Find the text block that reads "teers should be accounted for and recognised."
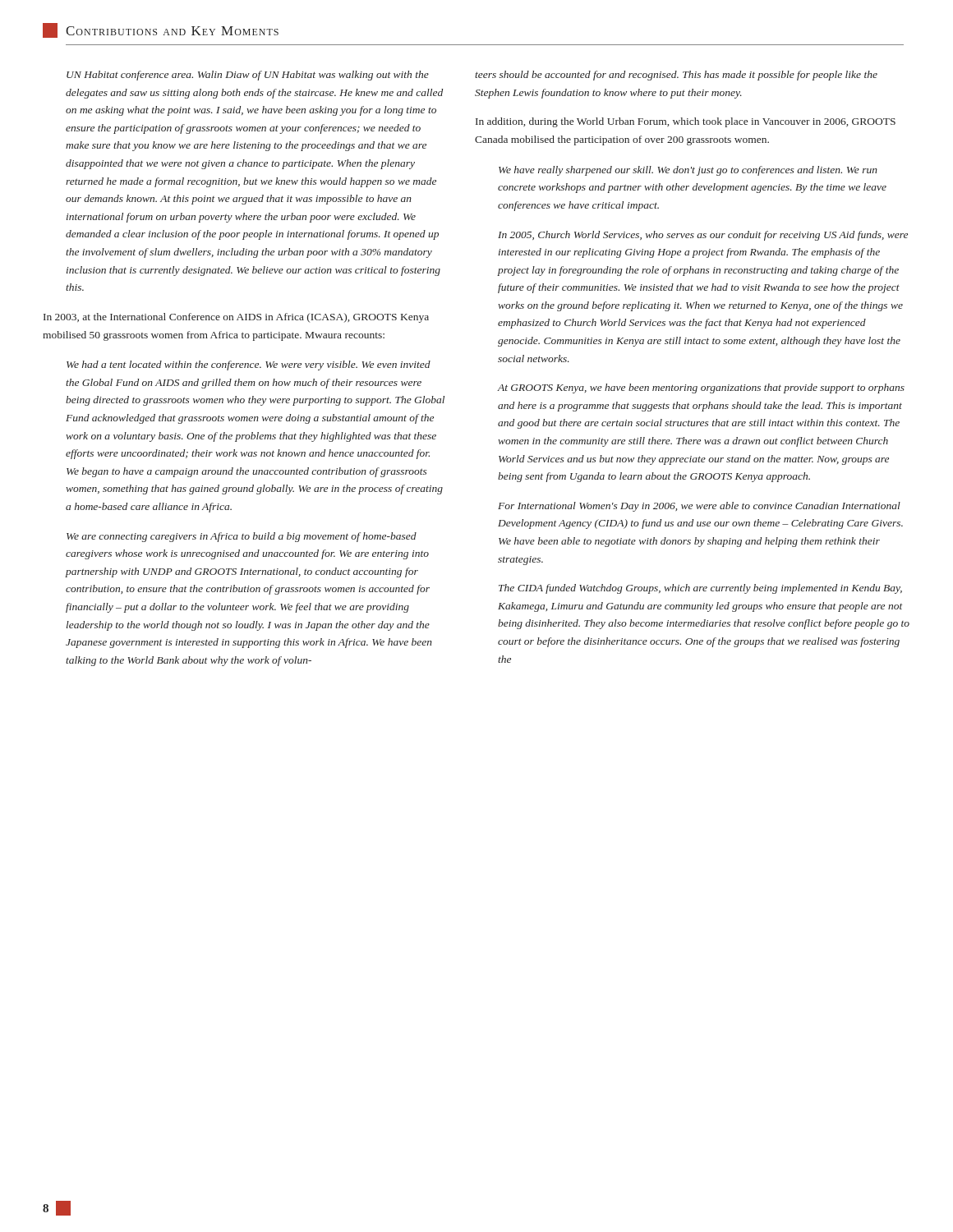Image resolution: width=953 pixels, height=1232 pixels. 676,83
